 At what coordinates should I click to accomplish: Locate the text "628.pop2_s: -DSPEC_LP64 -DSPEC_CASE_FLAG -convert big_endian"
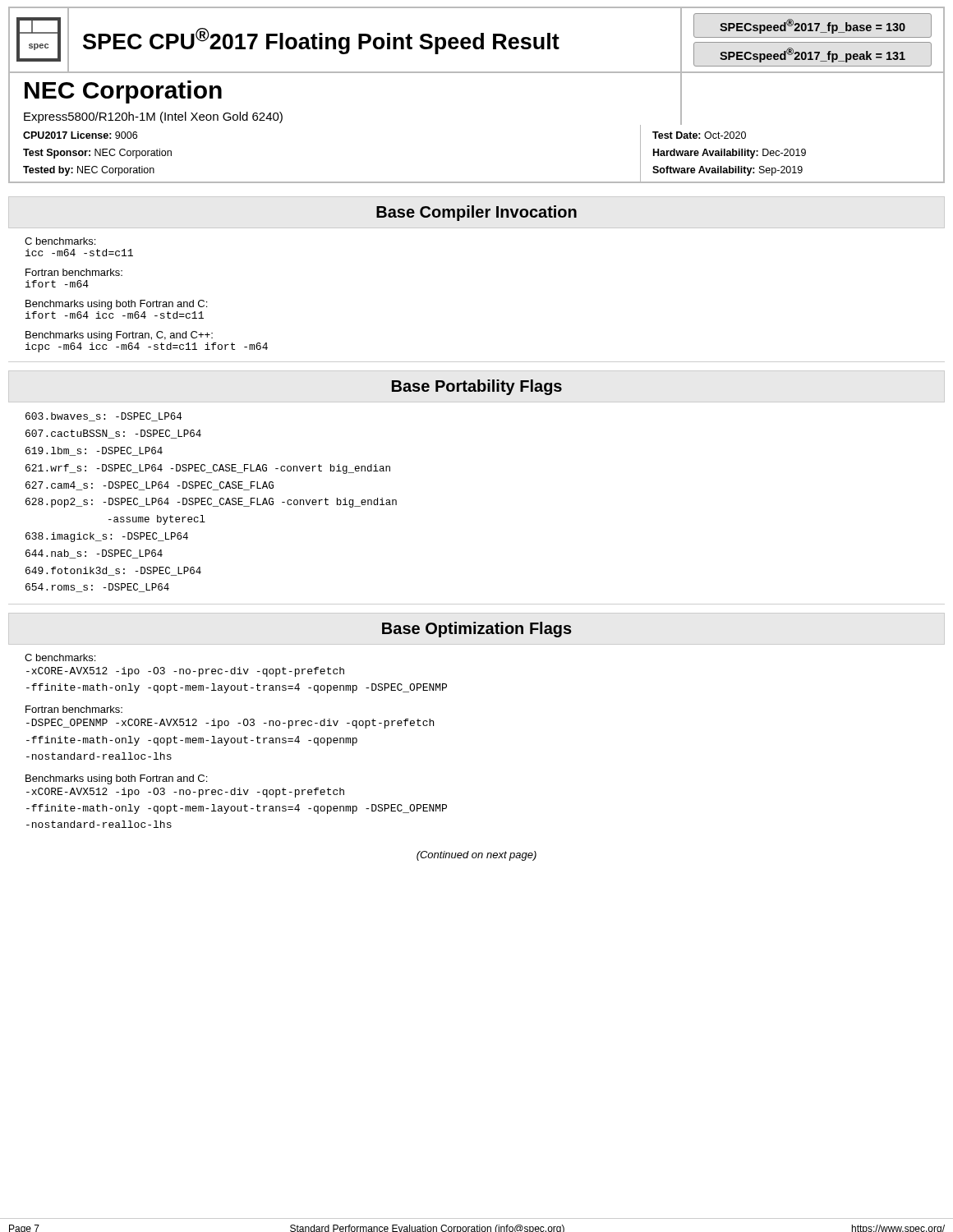point(211,503)
